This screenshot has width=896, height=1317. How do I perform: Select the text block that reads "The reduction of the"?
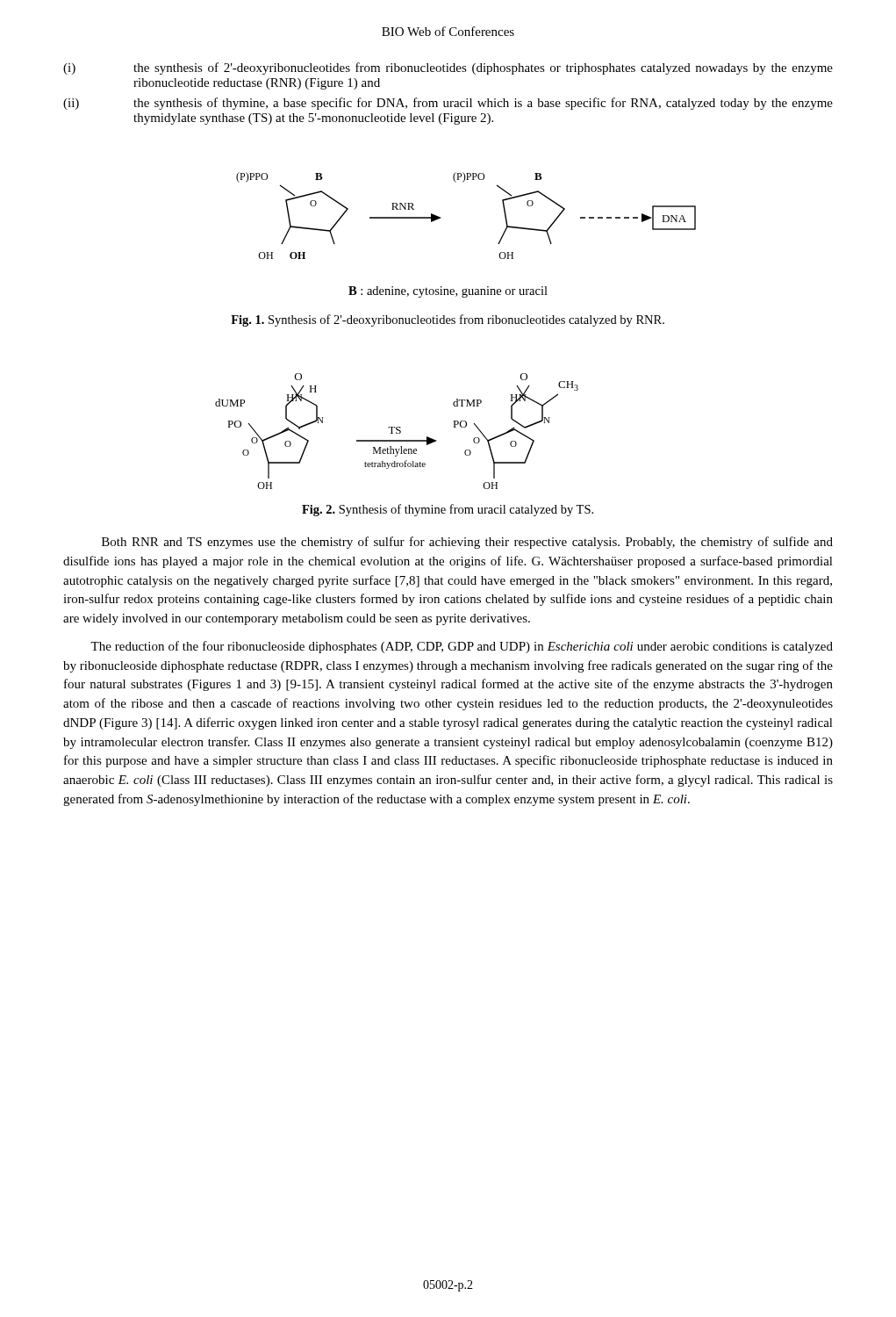pos(448,722)
